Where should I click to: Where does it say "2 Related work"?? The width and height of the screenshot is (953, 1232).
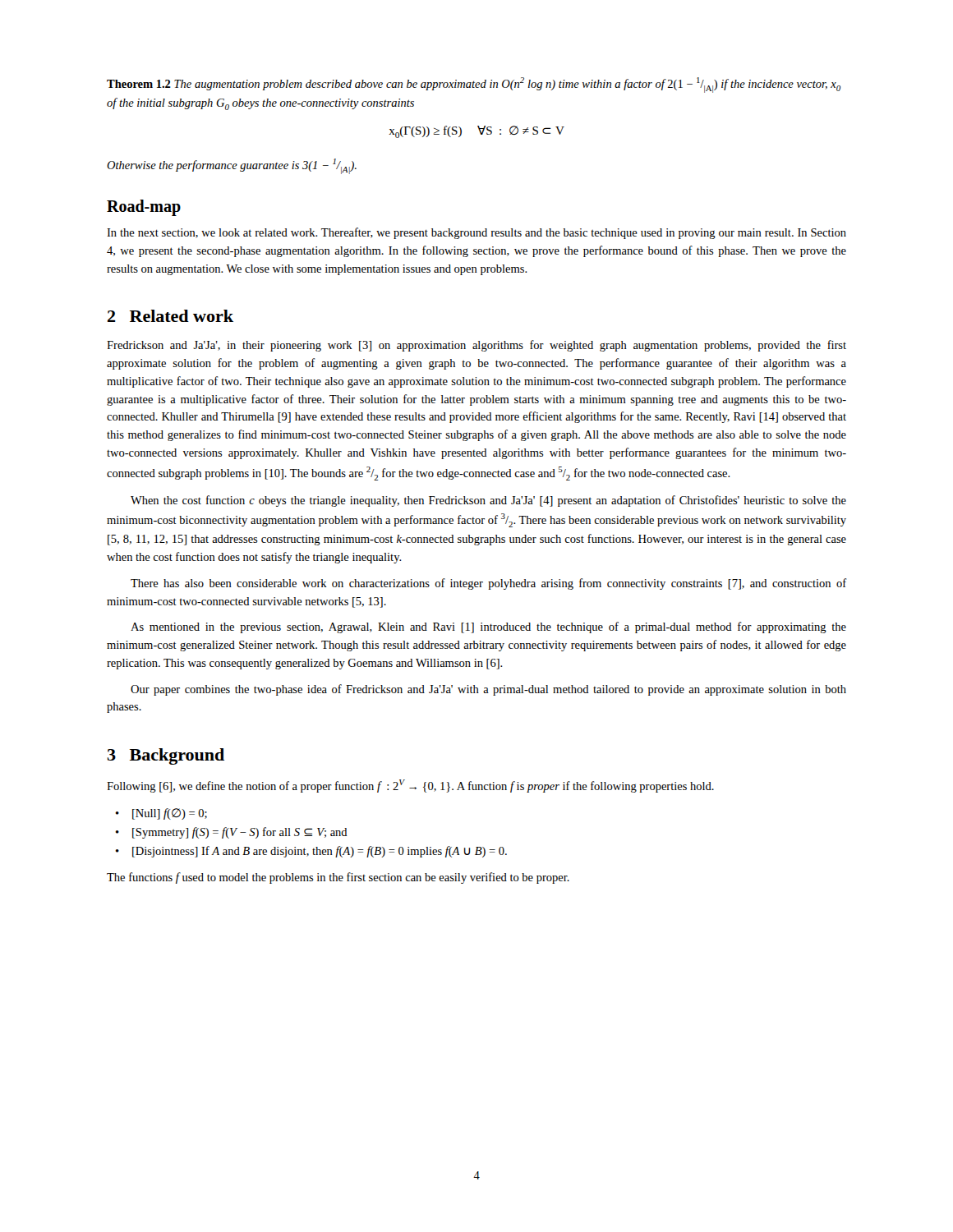tap(170, 316)
